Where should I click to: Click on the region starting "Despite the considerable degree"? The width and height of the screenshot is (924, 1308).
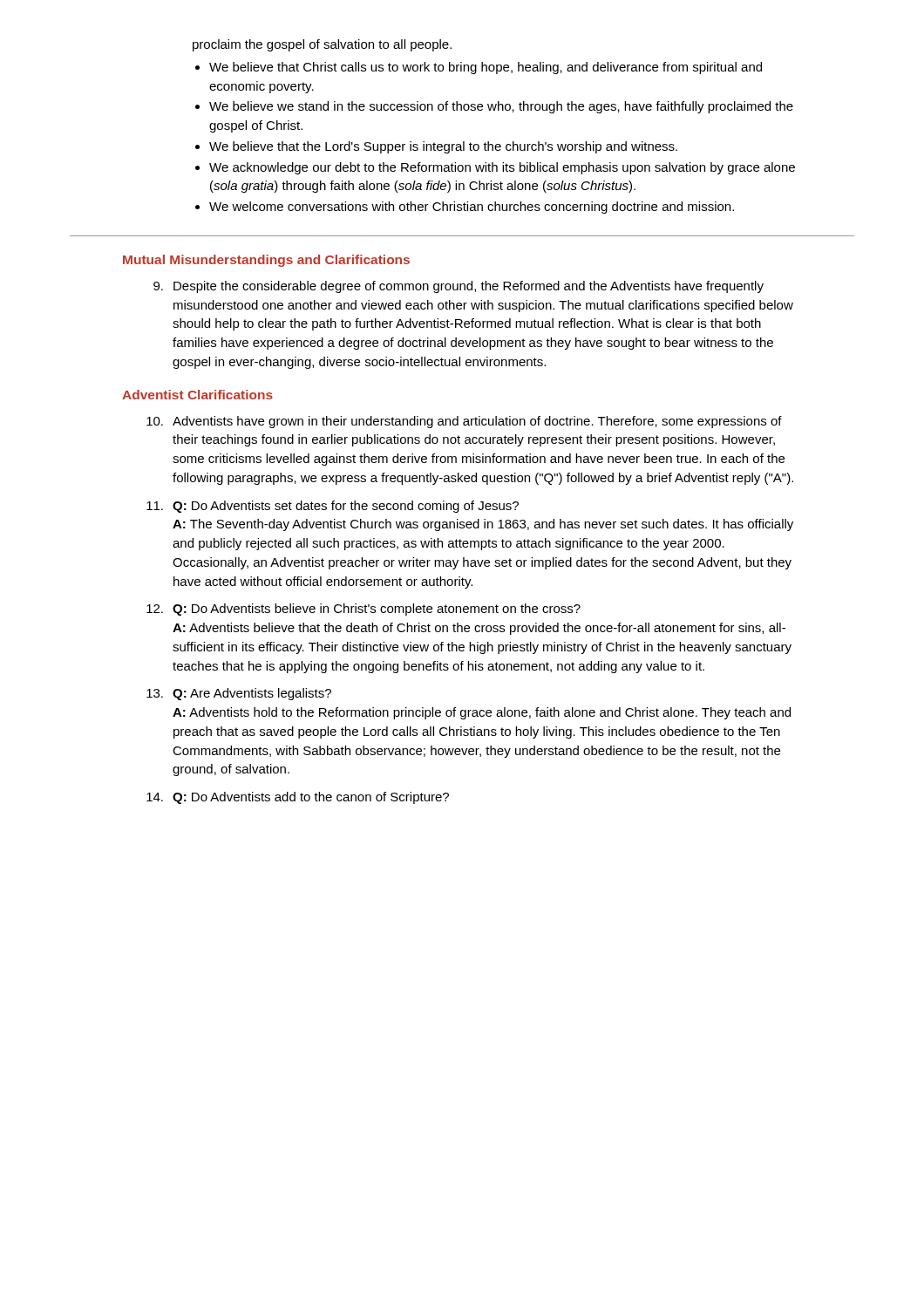pyautogui.click(x=462, y=324)
